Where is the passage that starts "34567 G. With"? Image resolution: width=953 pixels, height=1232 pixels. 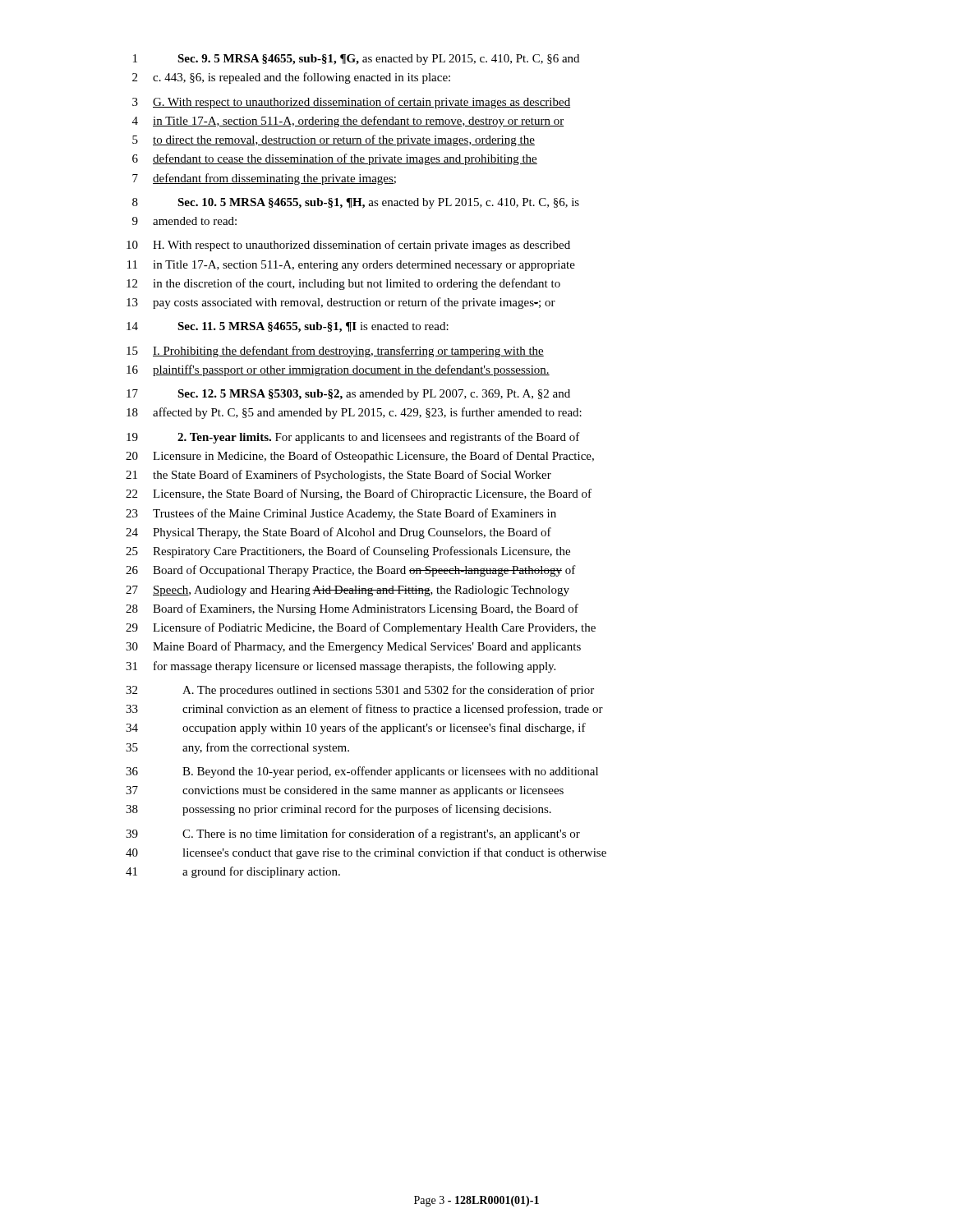[489, 140]
